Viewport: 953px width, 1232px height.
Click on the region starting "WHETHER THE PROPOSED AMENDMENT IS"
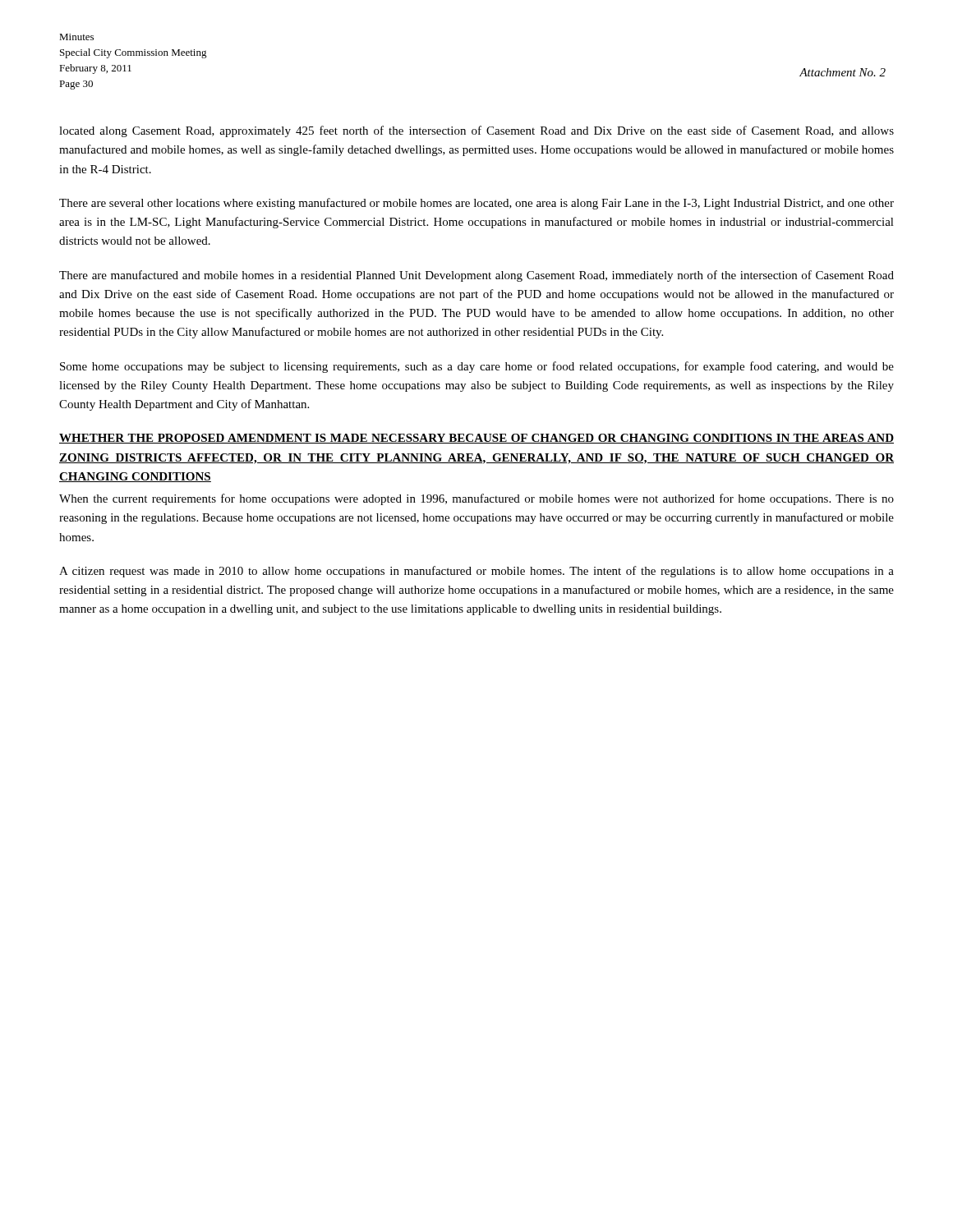(x=476, y=457)
